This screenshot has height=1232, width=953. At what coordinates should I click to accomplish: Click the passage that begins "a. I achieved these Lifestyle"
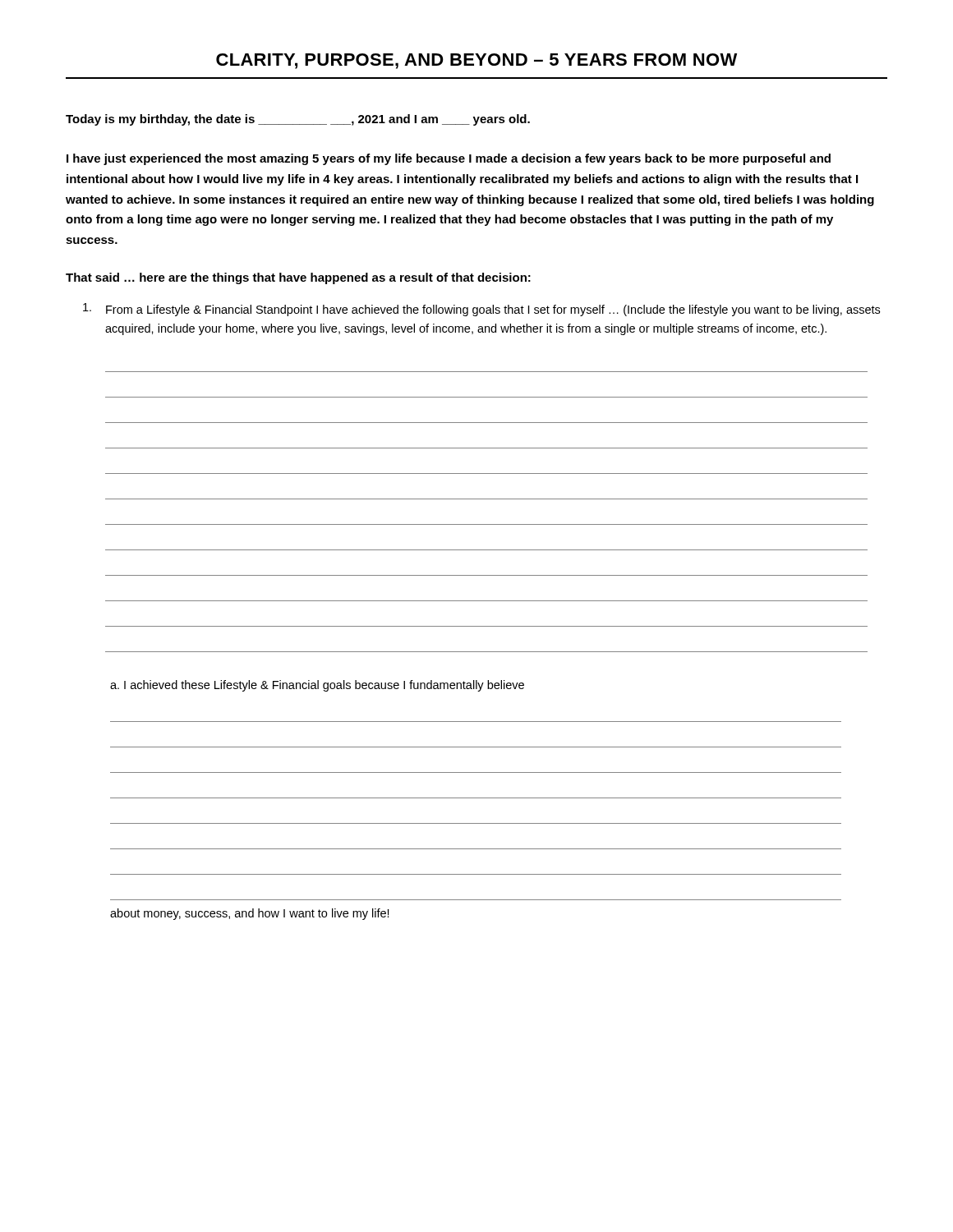[x=499, y=789]
